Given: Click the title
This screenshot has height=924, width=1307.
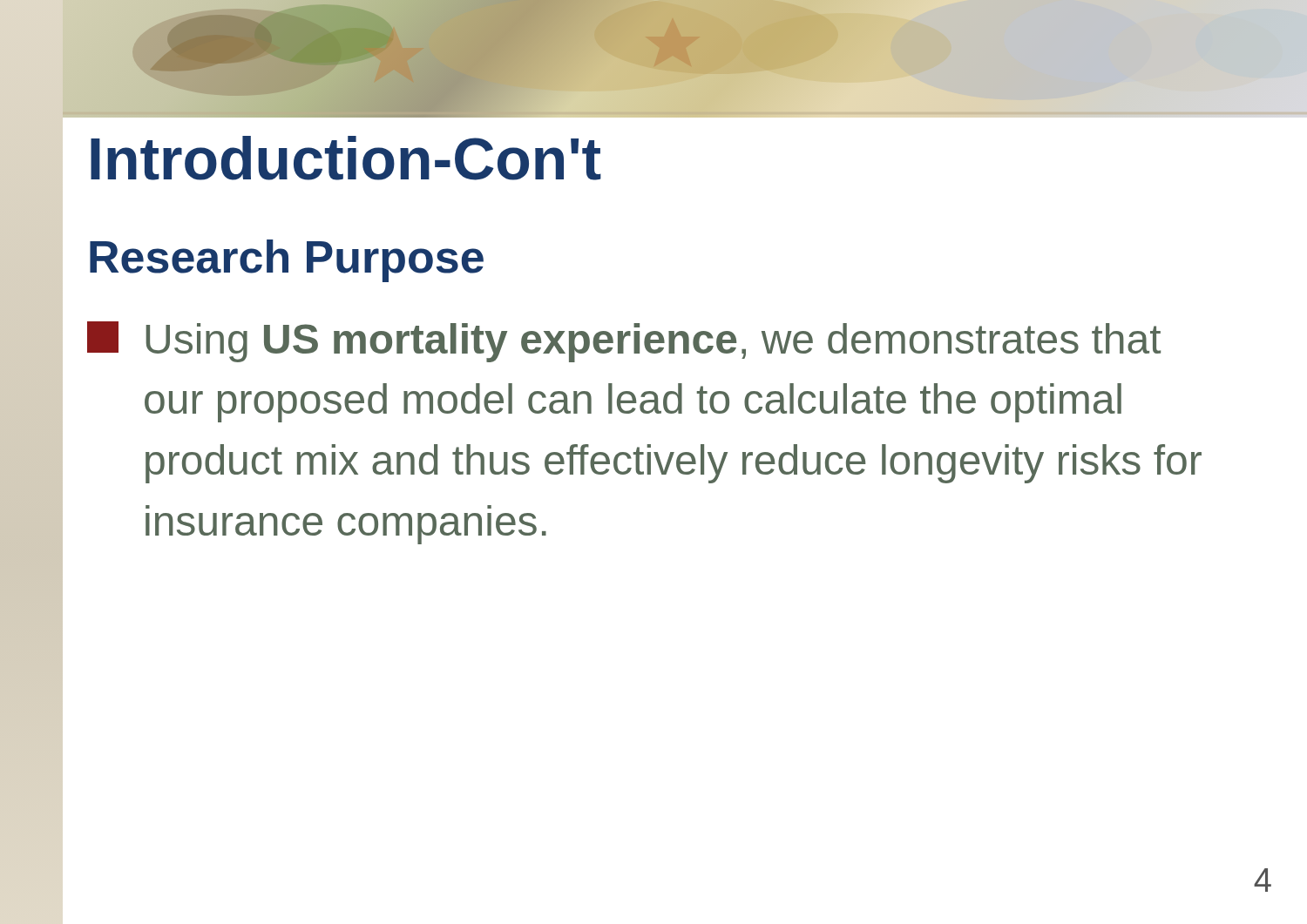Looking at the screenshot, I should point(344,159).
